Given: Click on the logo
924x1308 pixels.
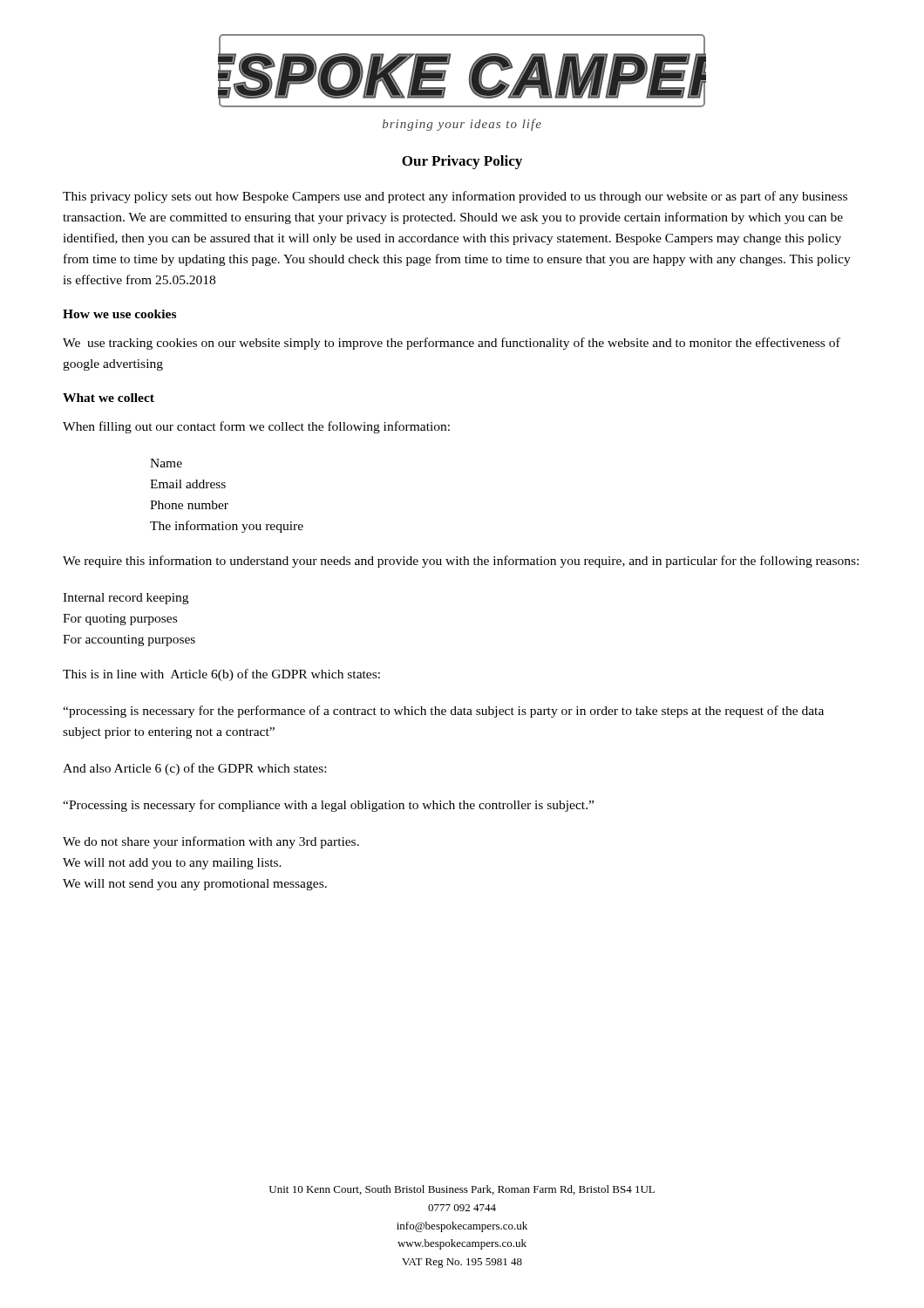Looking at the screenshot, I should click(x=462, y=66).
